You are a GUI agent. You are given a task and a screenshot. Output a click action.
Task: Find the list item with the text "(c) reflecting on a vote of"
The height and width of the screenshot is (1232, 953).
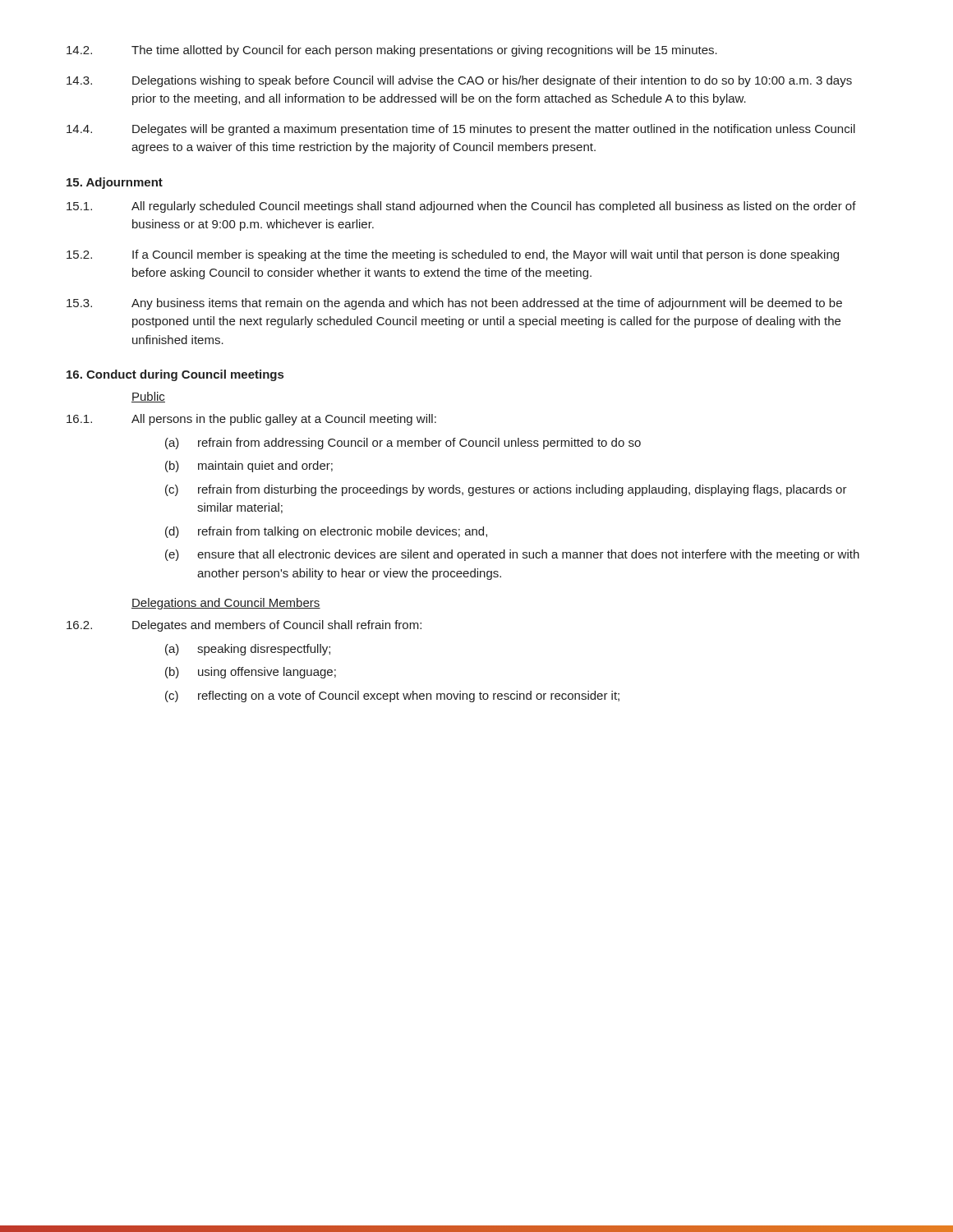point(518,695)
